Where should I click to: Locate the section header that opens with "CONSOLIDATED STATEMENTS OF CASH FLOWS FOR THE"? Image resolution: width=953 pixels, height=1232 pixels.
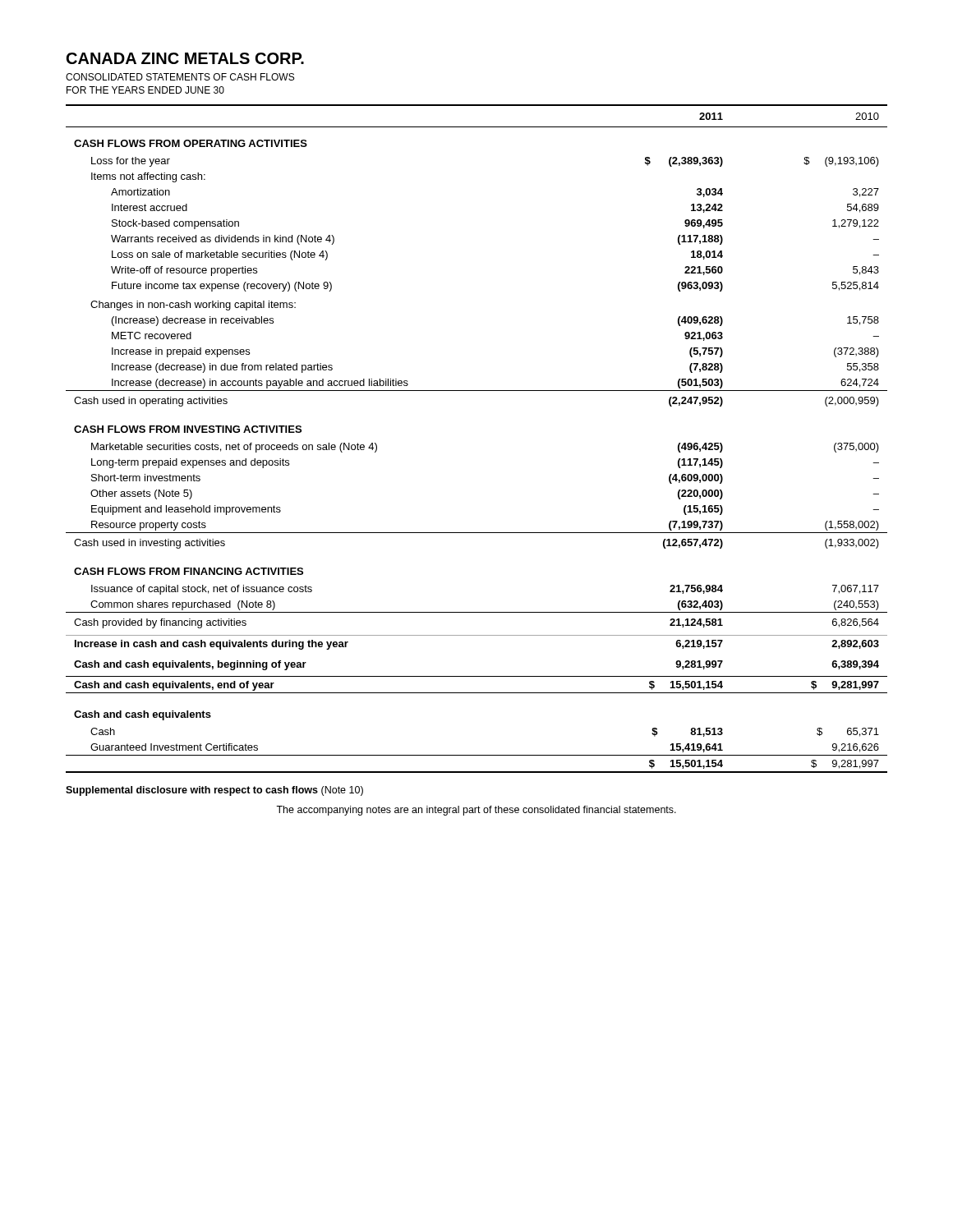[180, 77]
